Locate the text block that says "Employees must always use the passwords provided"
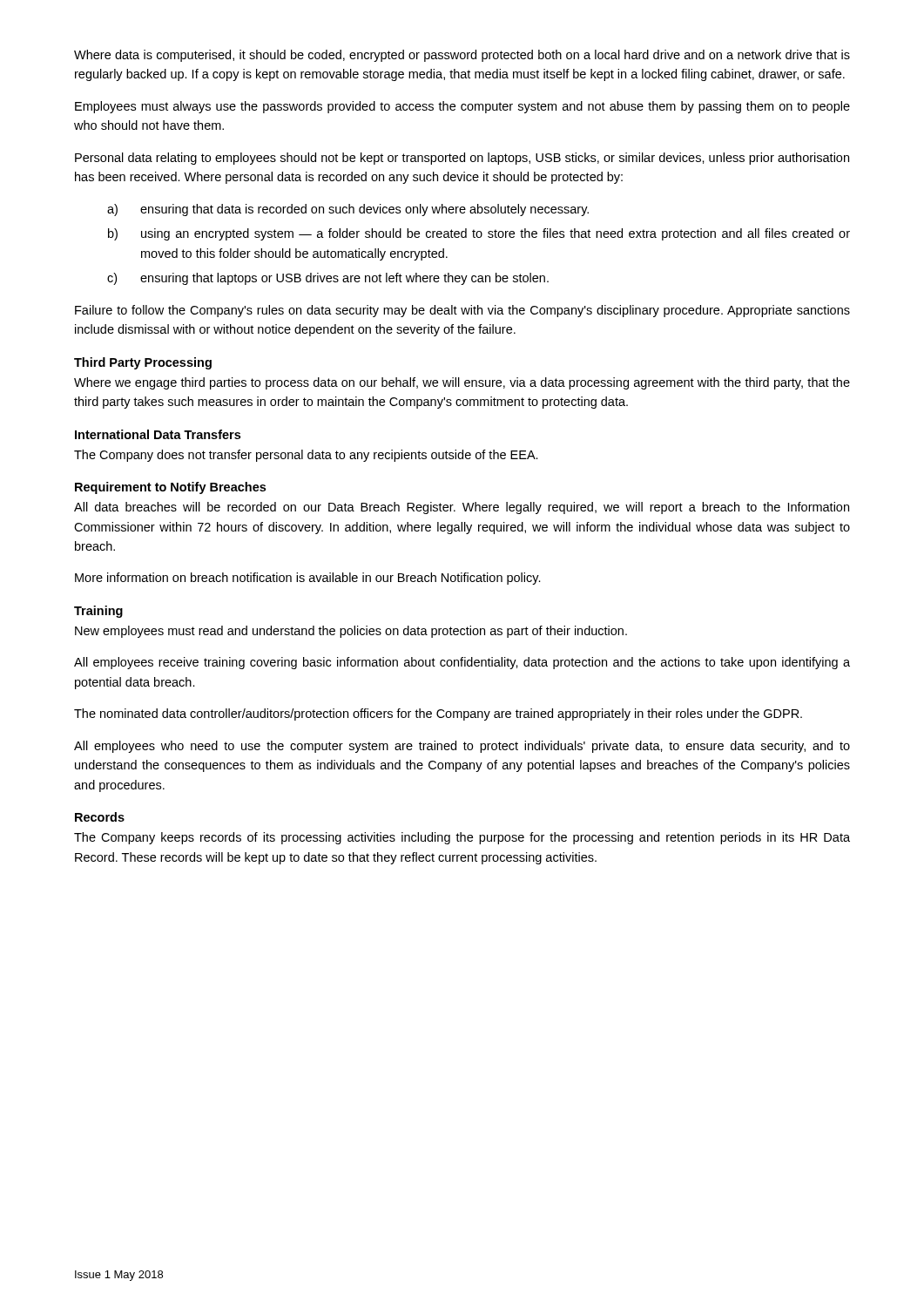Image resolution: width=924 pixels, height=1307 pixels. point(462,116)
